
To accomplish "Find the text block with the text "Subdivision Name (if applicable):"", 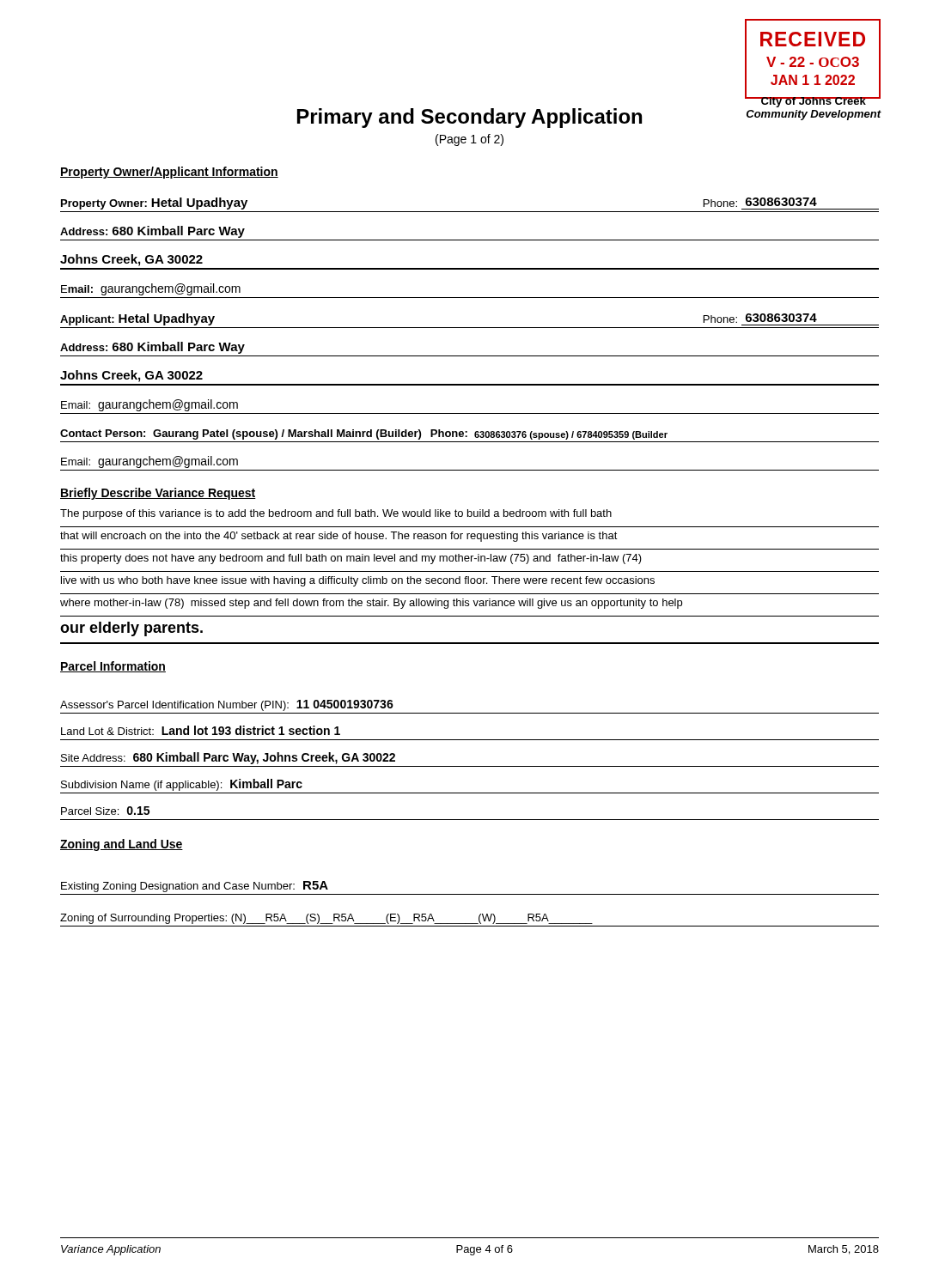I will point(470,784).
